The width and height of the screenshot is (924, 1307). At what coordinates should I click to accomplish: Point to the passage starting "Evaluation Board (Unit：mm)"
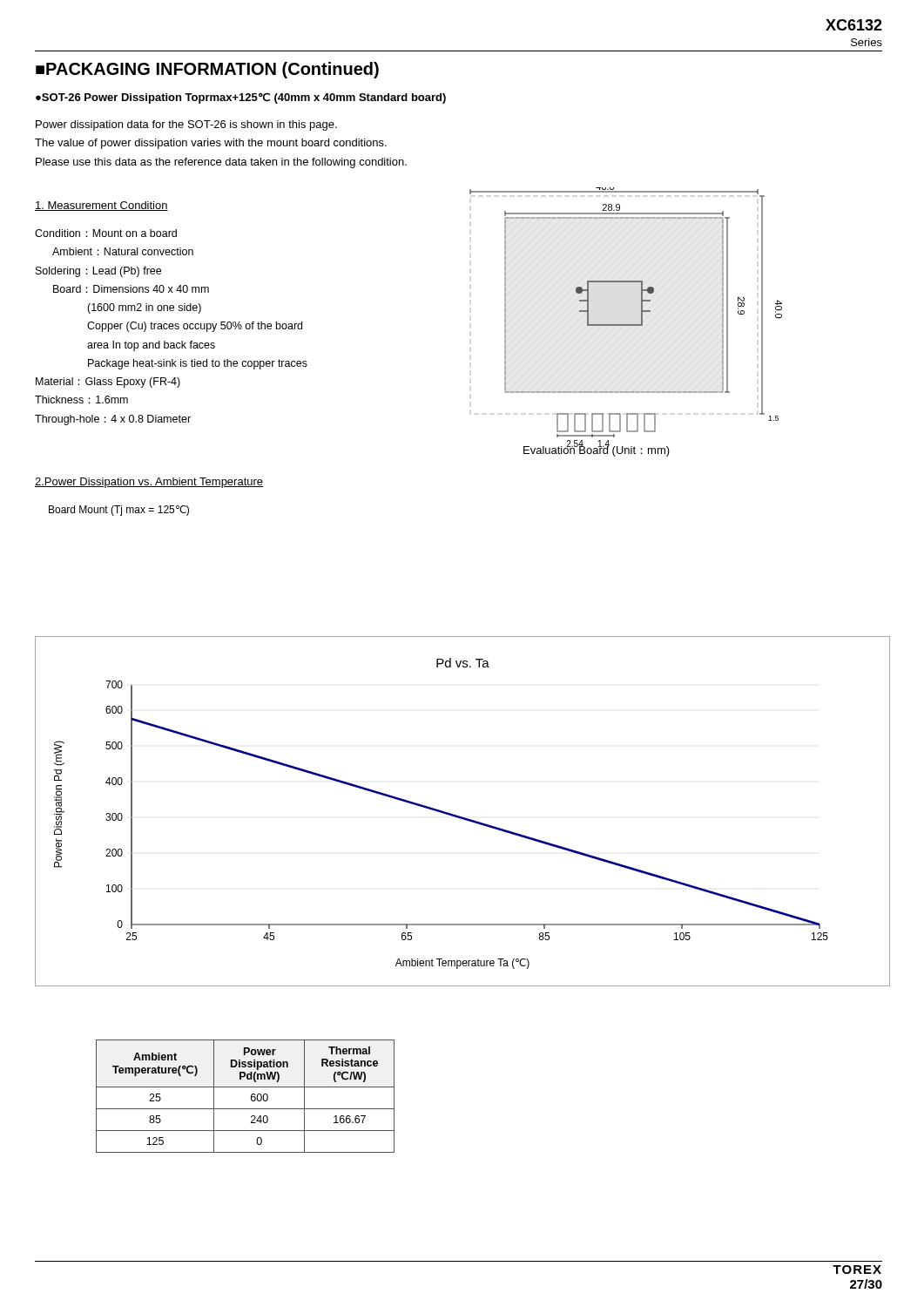[596, 450]
